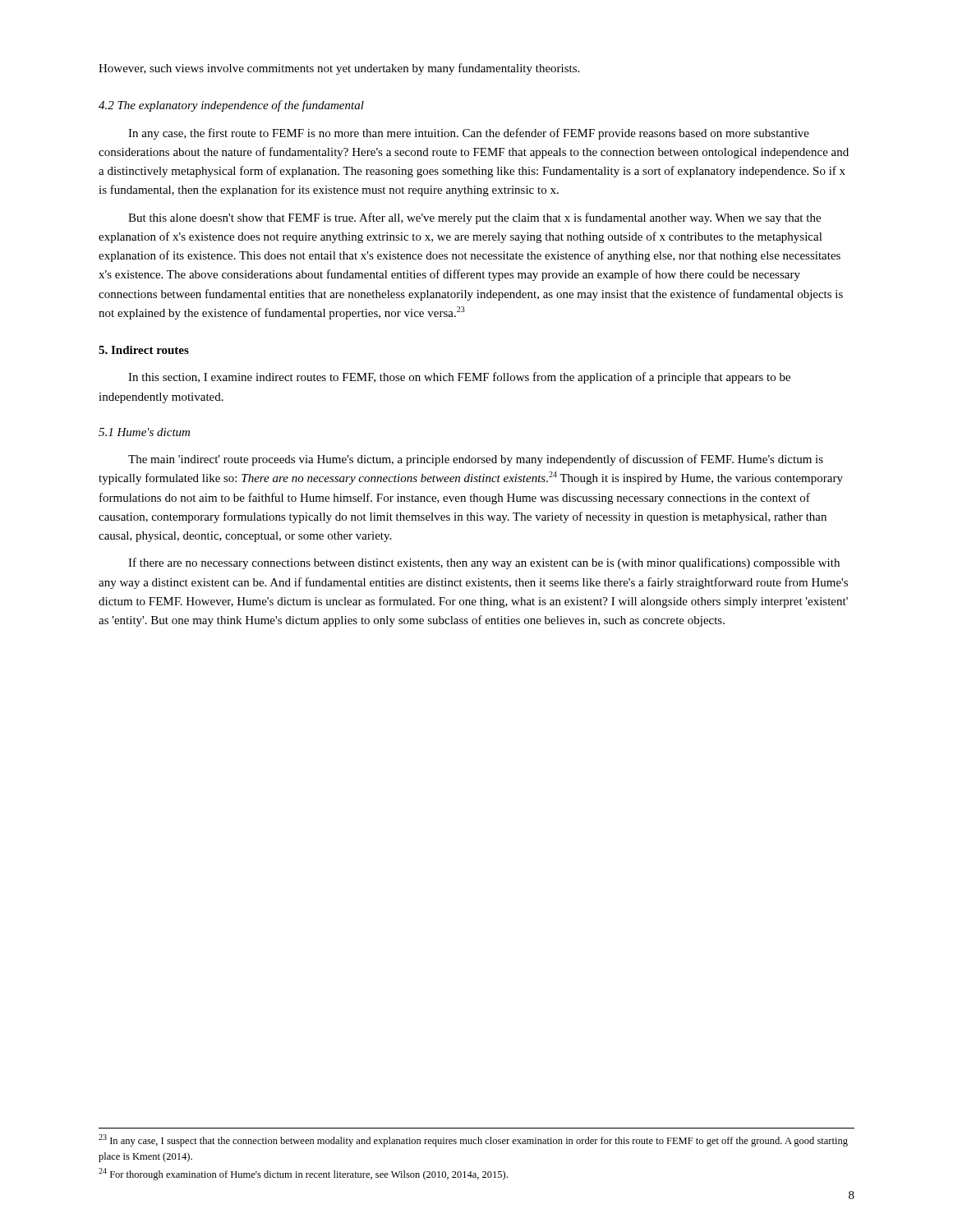Image resolution: width=953 pixels, height=1232 pixels.
Task: Find the text block containing "The main 'indirect' route proceeds via Hume's dictum,"
Action: pos(476,498)
